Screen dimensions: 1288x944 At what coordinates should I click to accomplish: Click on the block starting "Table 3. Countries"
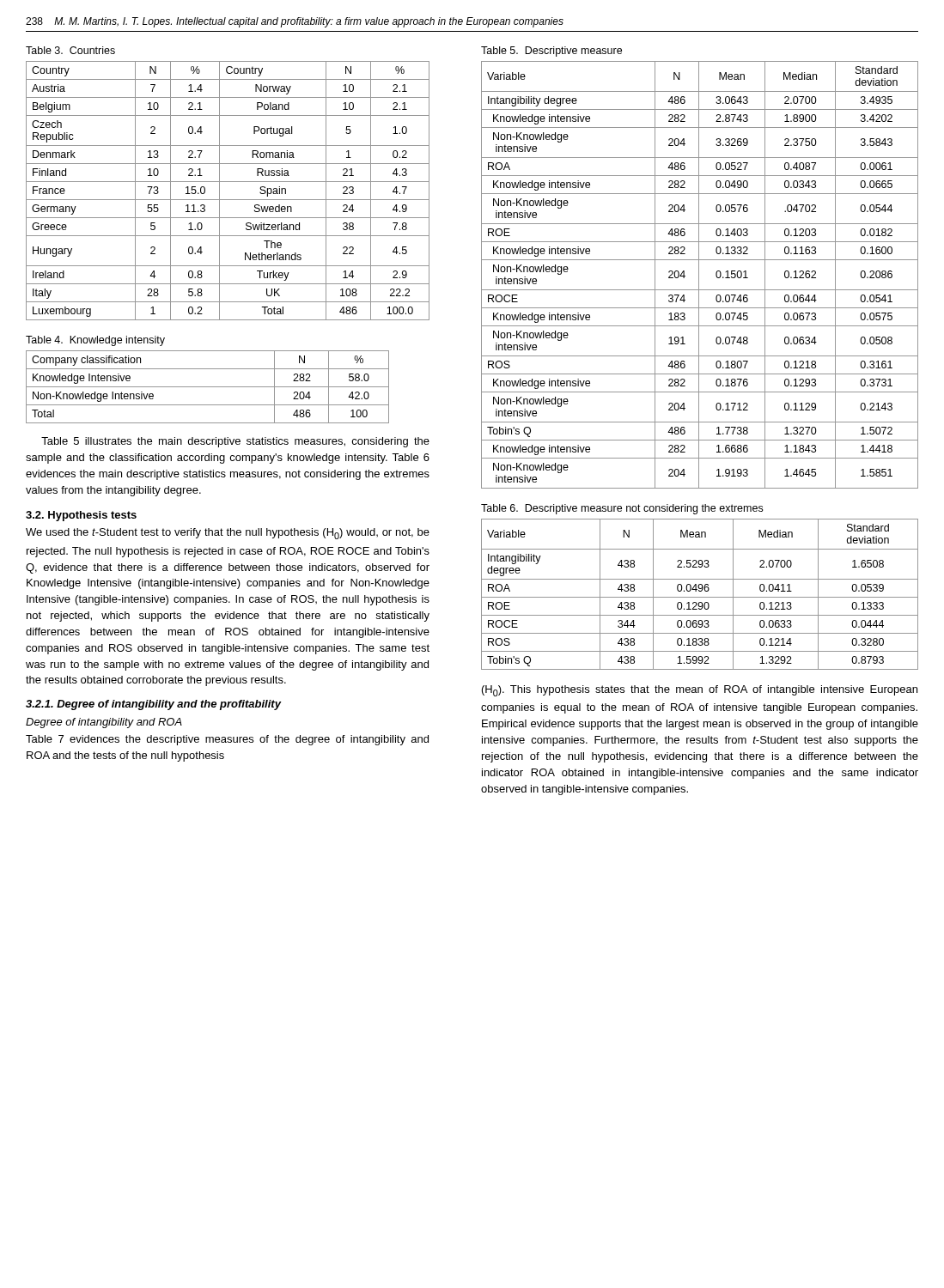coord(71,51)
